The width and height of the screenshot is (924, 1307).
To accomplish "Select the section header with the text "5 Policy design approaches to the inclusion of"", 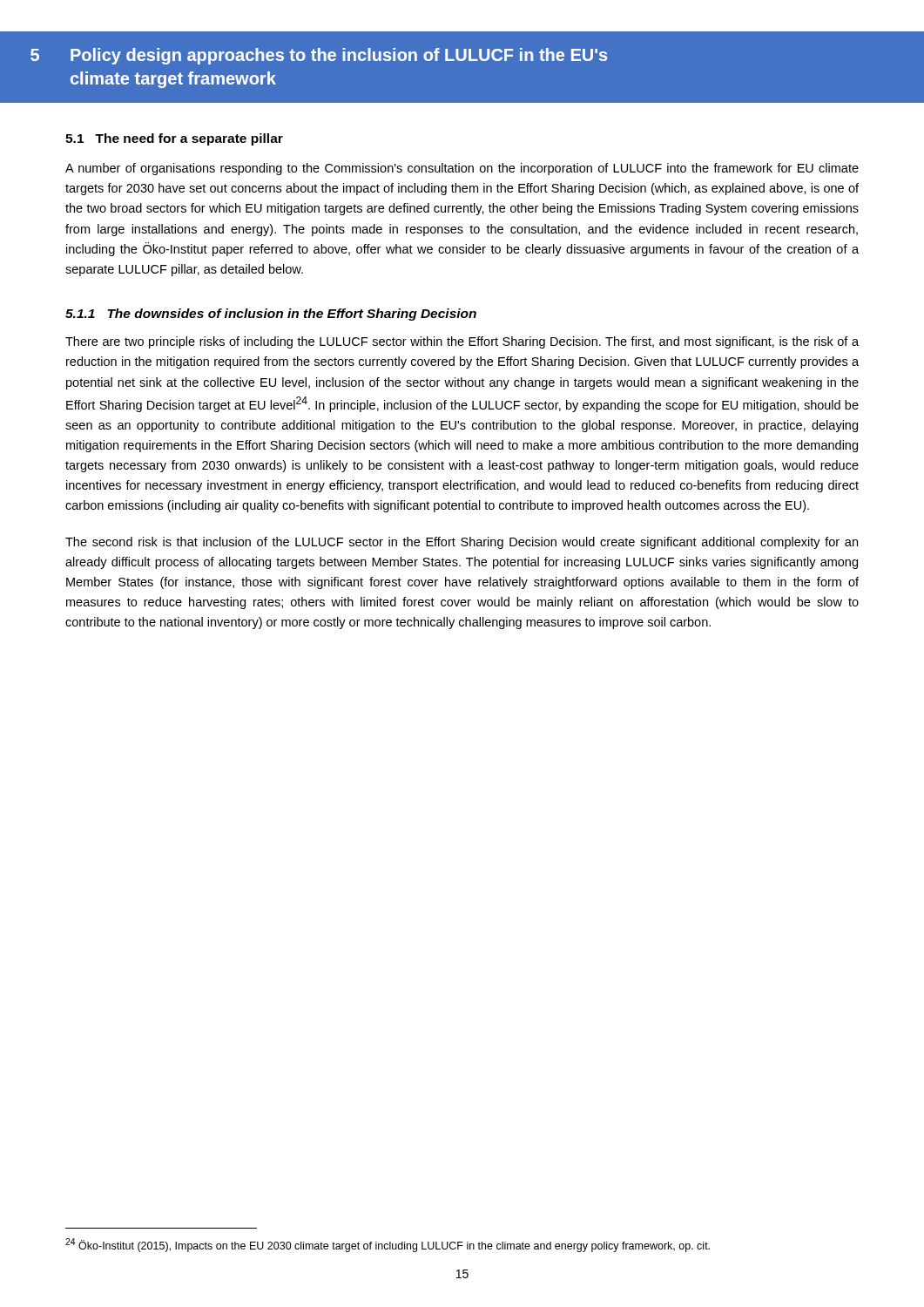I will tap(321, 67).
